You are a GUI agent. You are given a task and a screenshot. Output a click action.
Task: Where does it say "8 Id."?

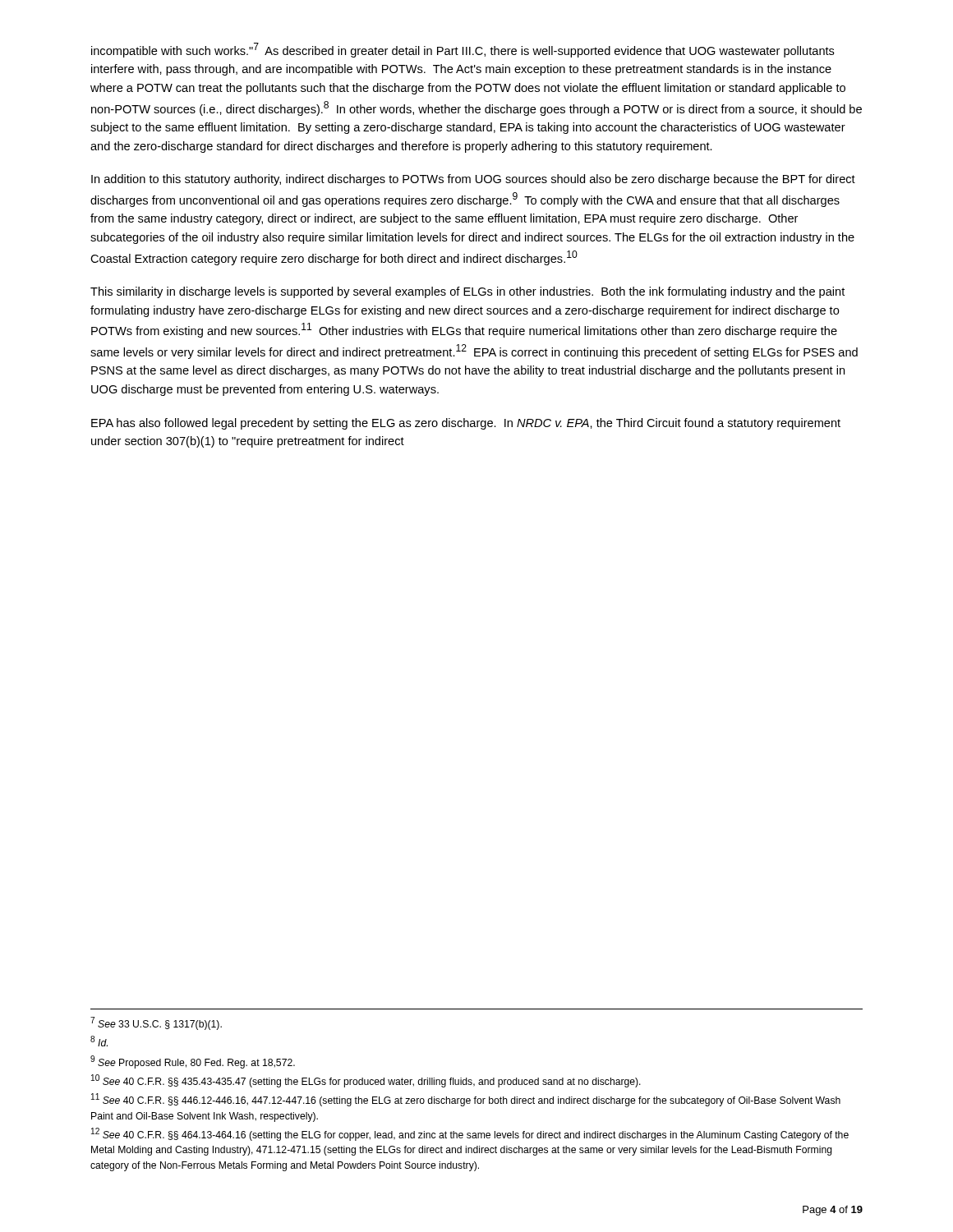point(100,1042)
